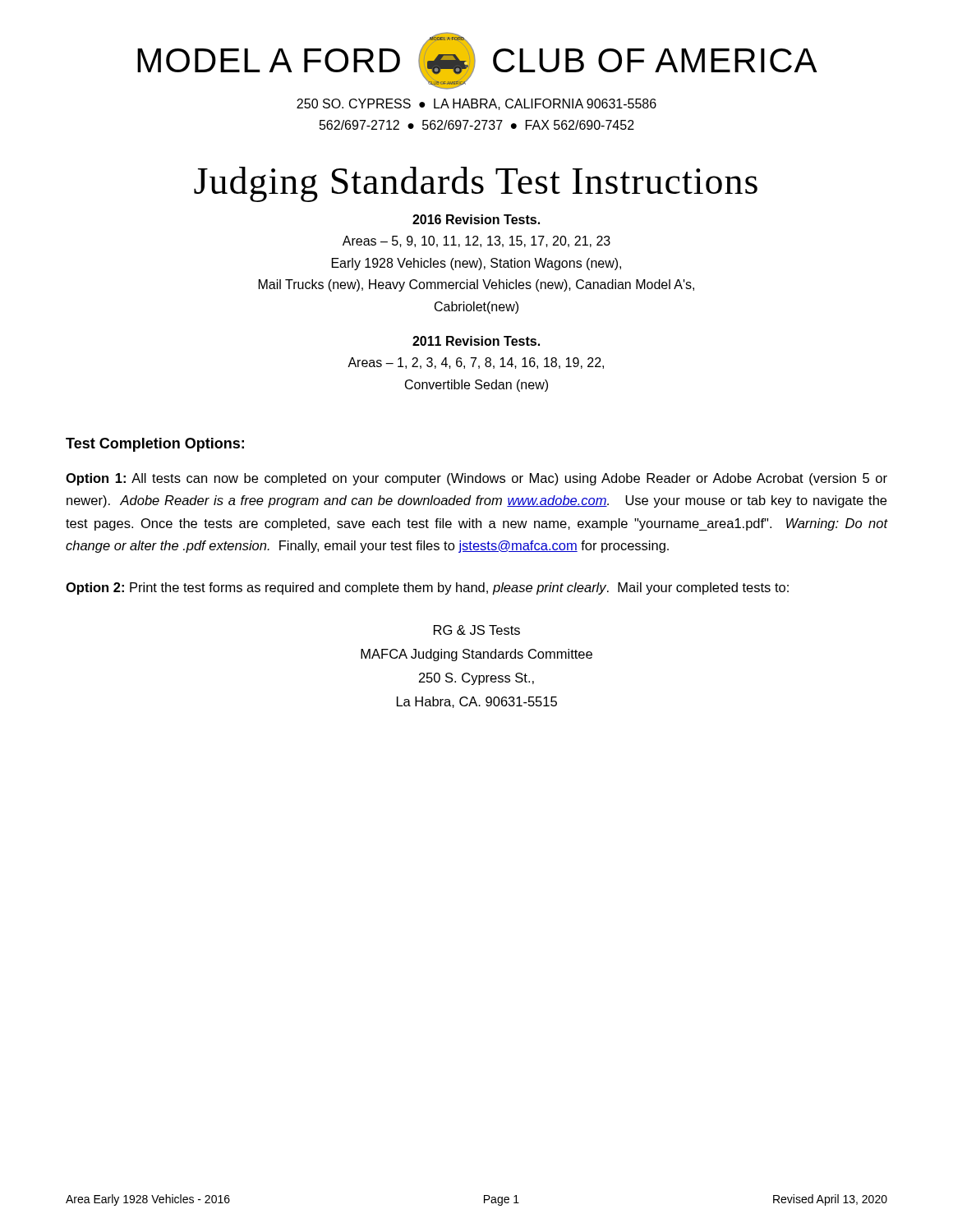The image size is (953, 1232).
Task: Navigate to the block starting "RG & JS Tests MAFCA Judging Standards Committee"
Action: click(x=476, y=666)
